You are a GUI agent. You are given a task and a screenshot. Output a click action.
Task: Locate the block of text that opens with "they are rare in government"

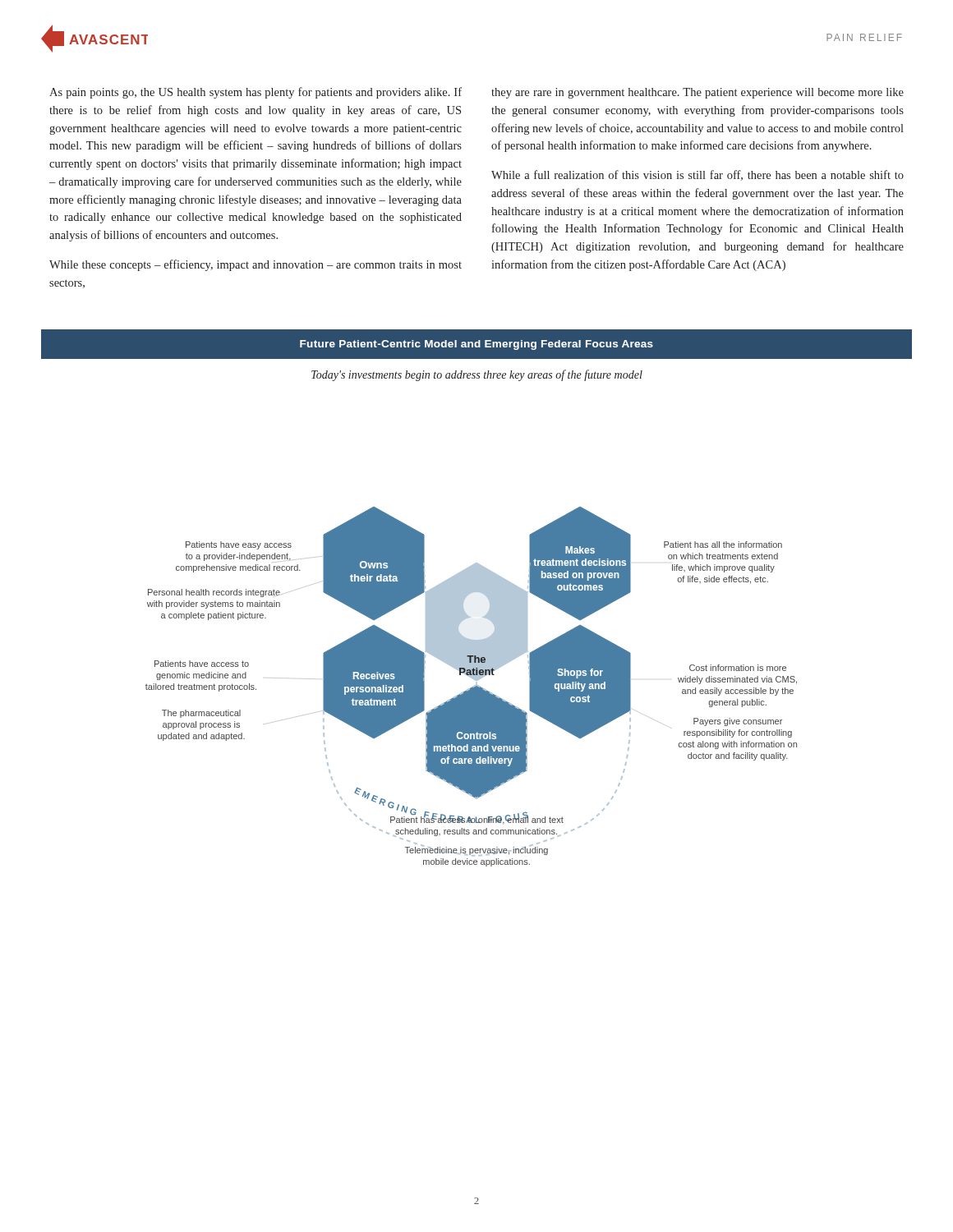point(698,179)
